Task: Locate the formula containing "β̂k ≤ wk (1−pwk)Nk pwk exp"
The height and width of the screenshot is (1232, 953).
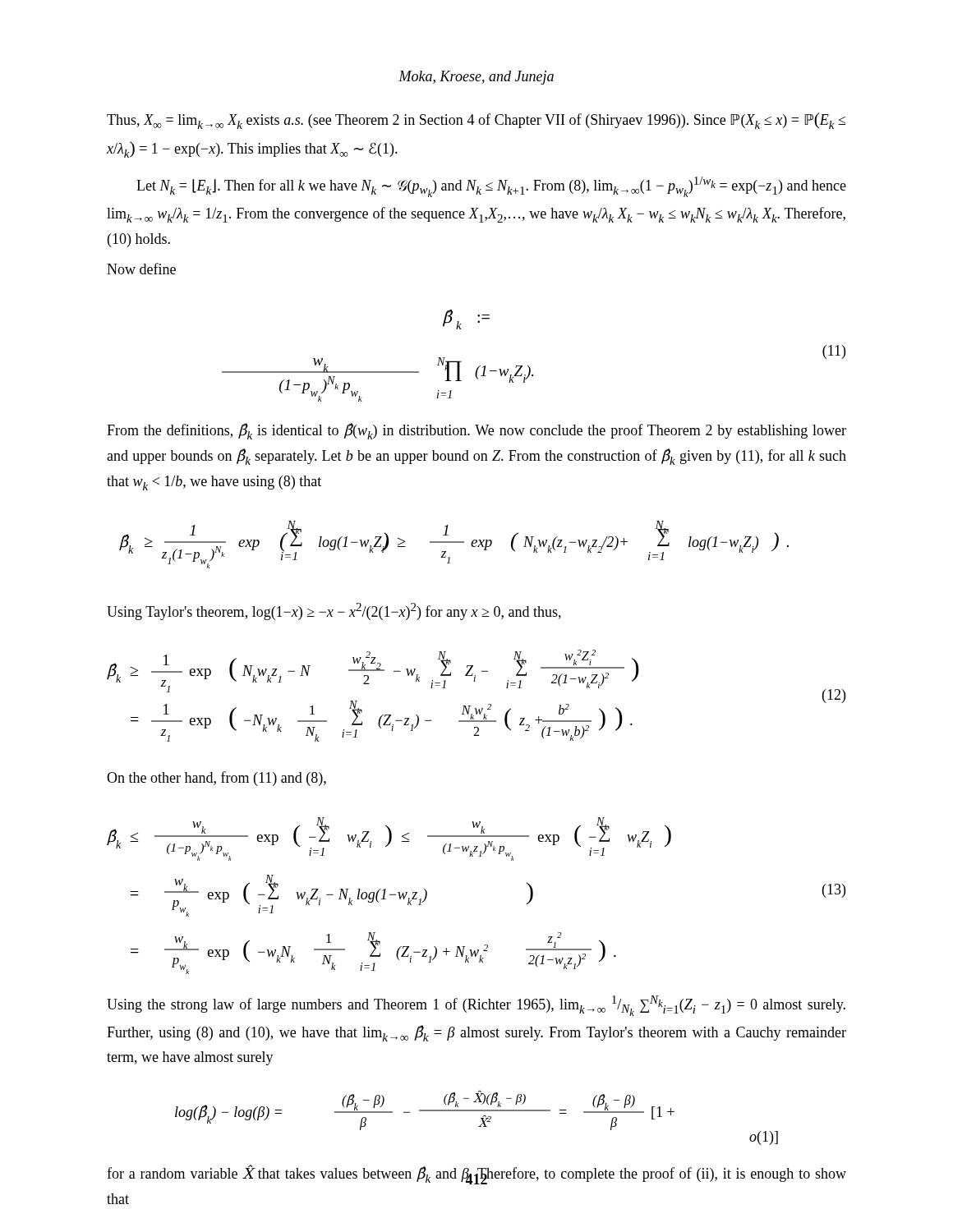Action: point(389,839)
